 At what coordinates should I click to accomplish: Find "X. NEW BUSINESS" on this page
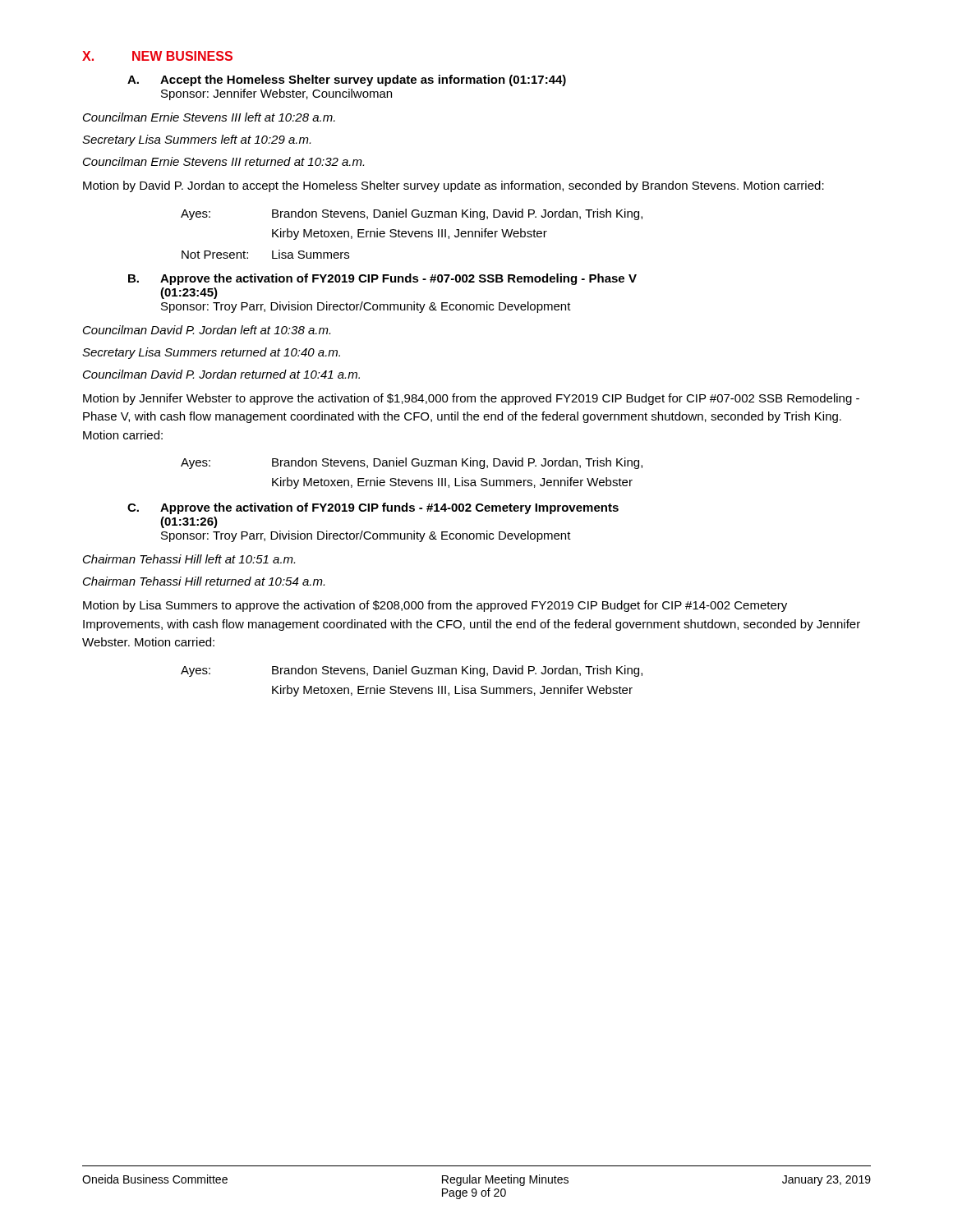[x=158, y=57]
